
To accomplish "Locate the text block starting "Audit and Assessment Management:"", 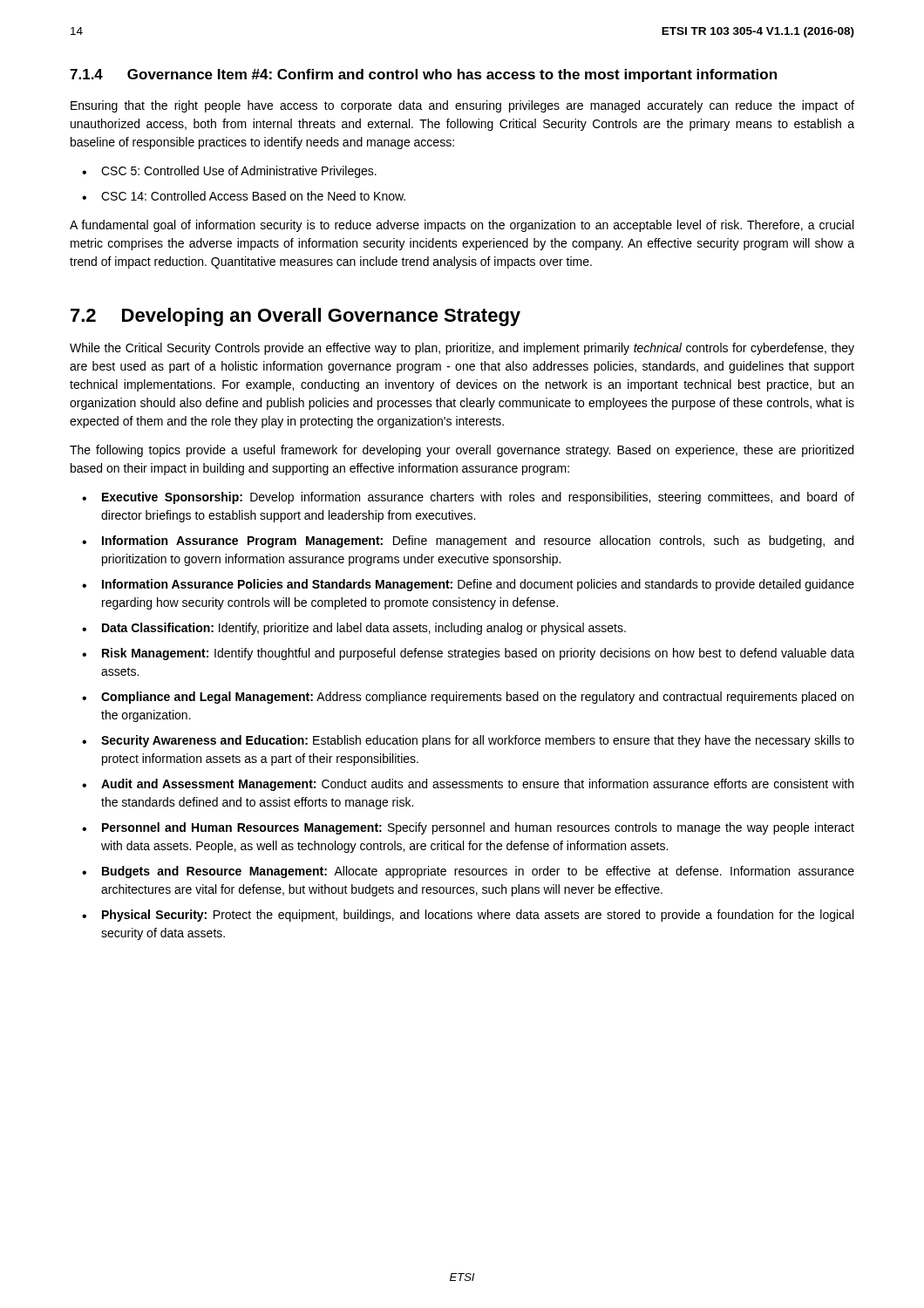I will tap(478, 793).
